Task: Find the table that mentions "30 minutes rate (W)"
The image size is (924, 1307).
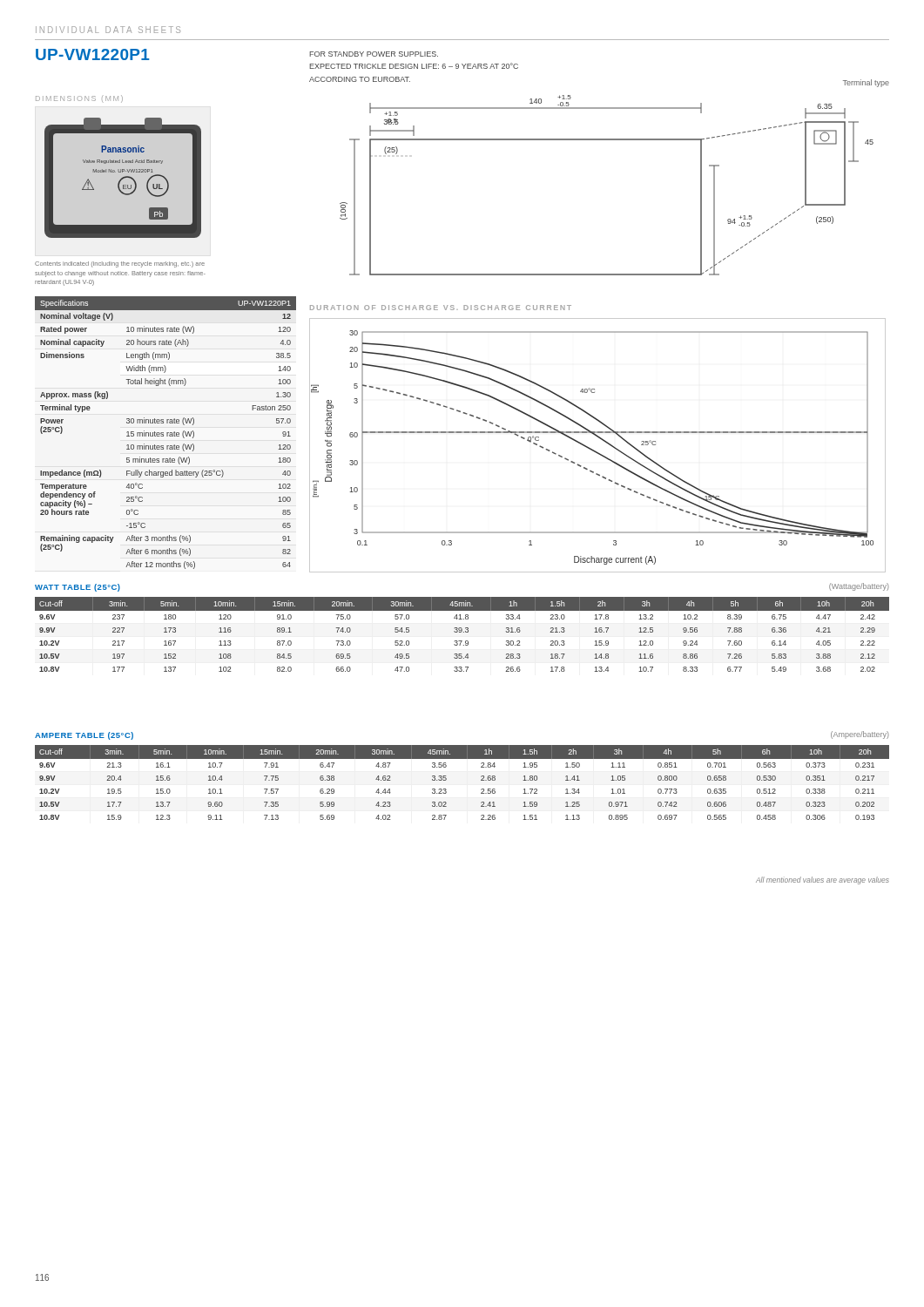Action: (x=165, y=434)
